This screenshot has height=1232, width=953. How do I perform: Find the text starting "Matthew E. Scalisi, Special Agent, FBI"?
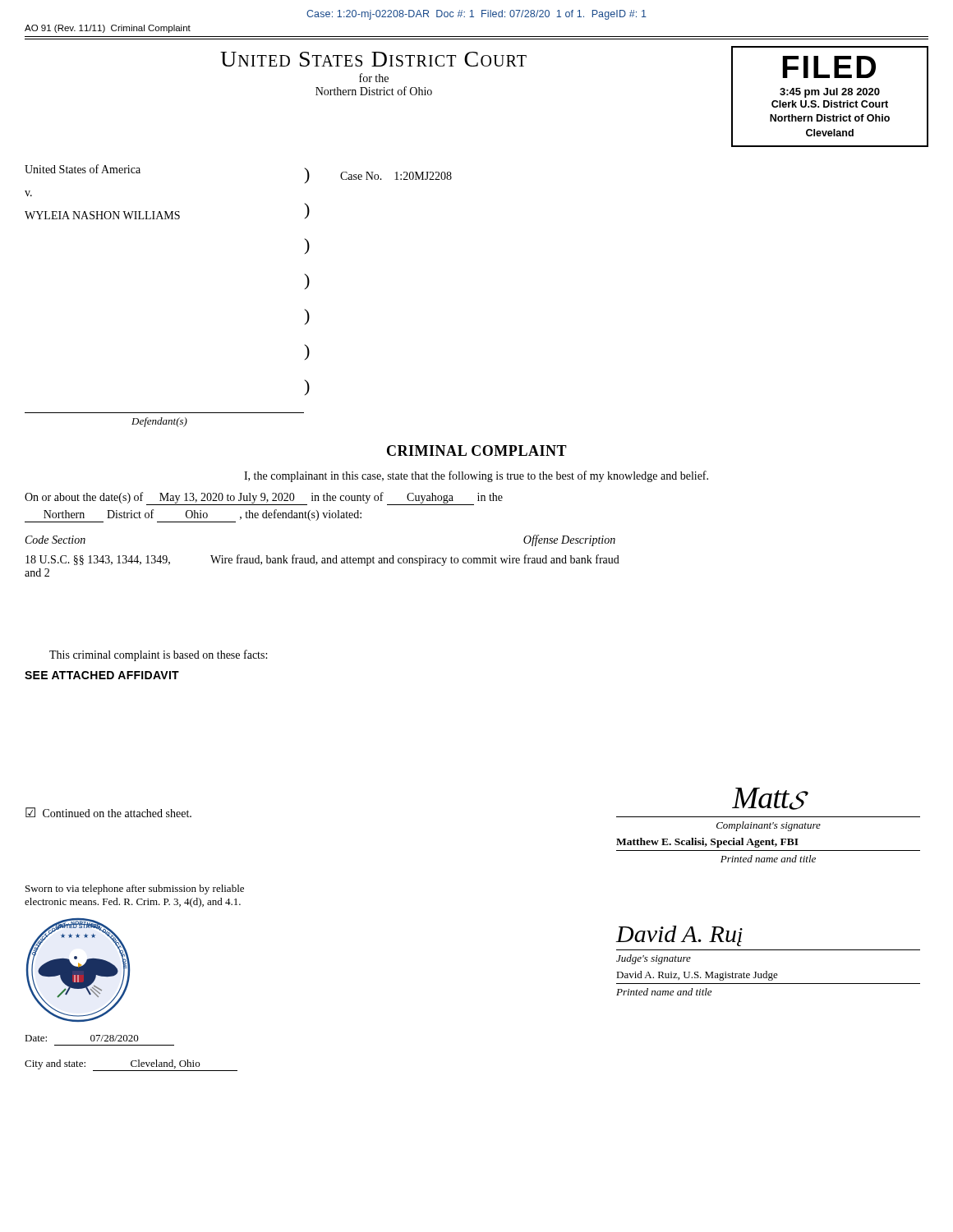click(707, 841)
